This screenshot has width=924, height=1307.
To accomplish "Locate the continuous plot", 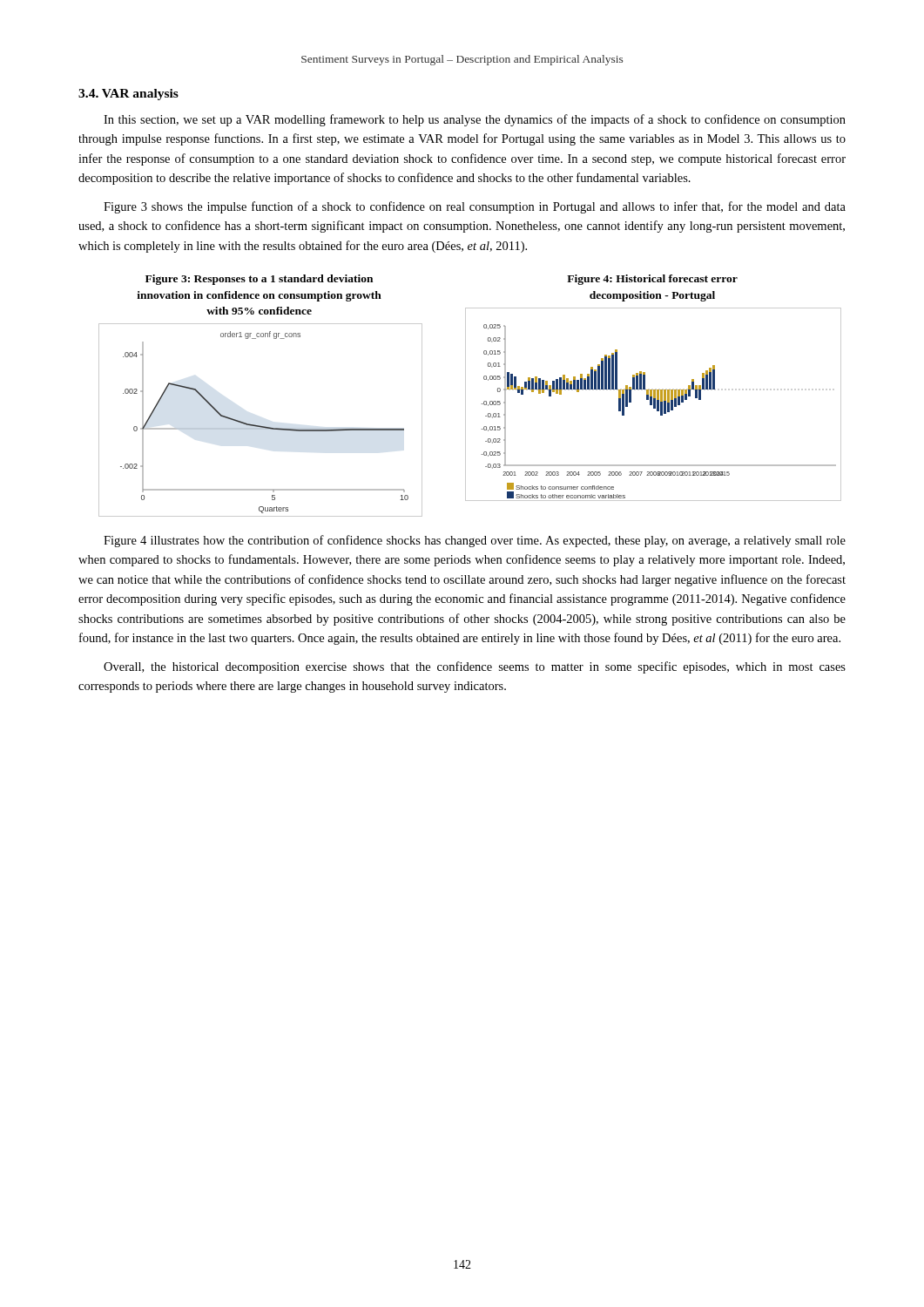I will (x=259, y=419).
